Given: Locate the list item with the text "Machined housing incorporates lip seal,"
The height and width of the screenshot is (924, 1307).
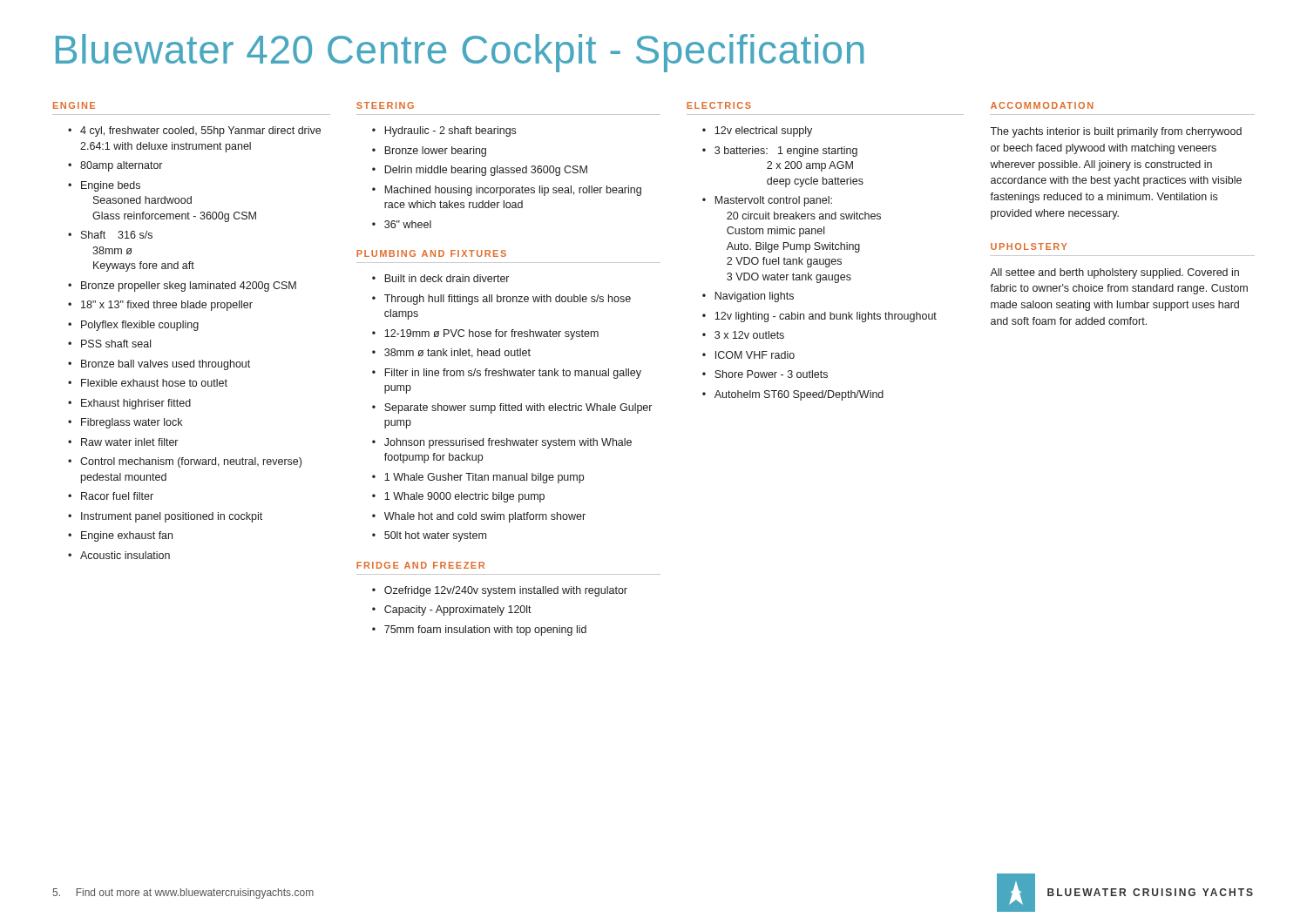Looking at the screenshot, I should (x=513, y=197).
